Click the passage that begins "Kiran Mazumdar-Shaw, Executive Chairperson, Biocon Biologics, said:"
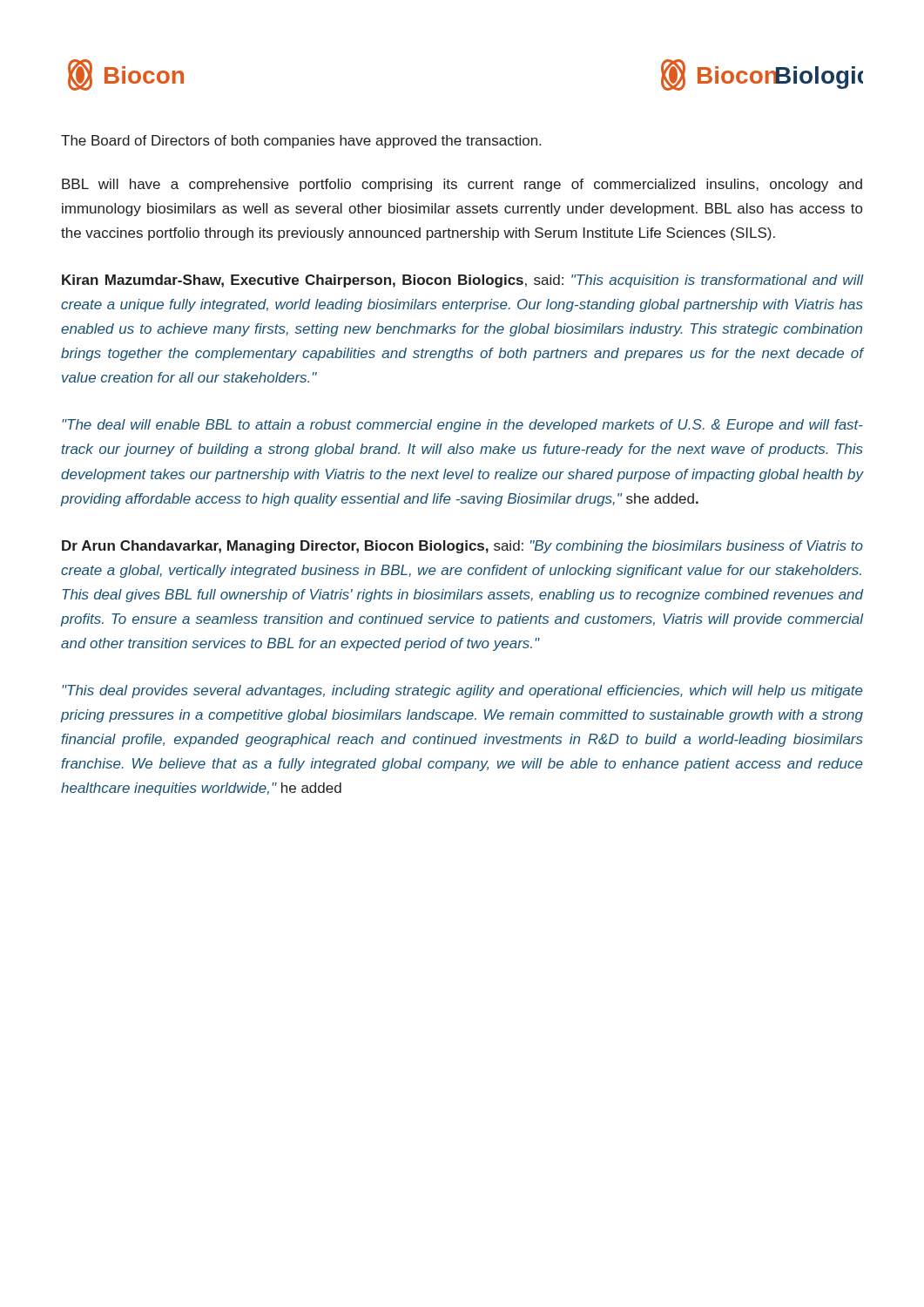The height and width of the screenshot is (1307, 924). coord(462,329)
